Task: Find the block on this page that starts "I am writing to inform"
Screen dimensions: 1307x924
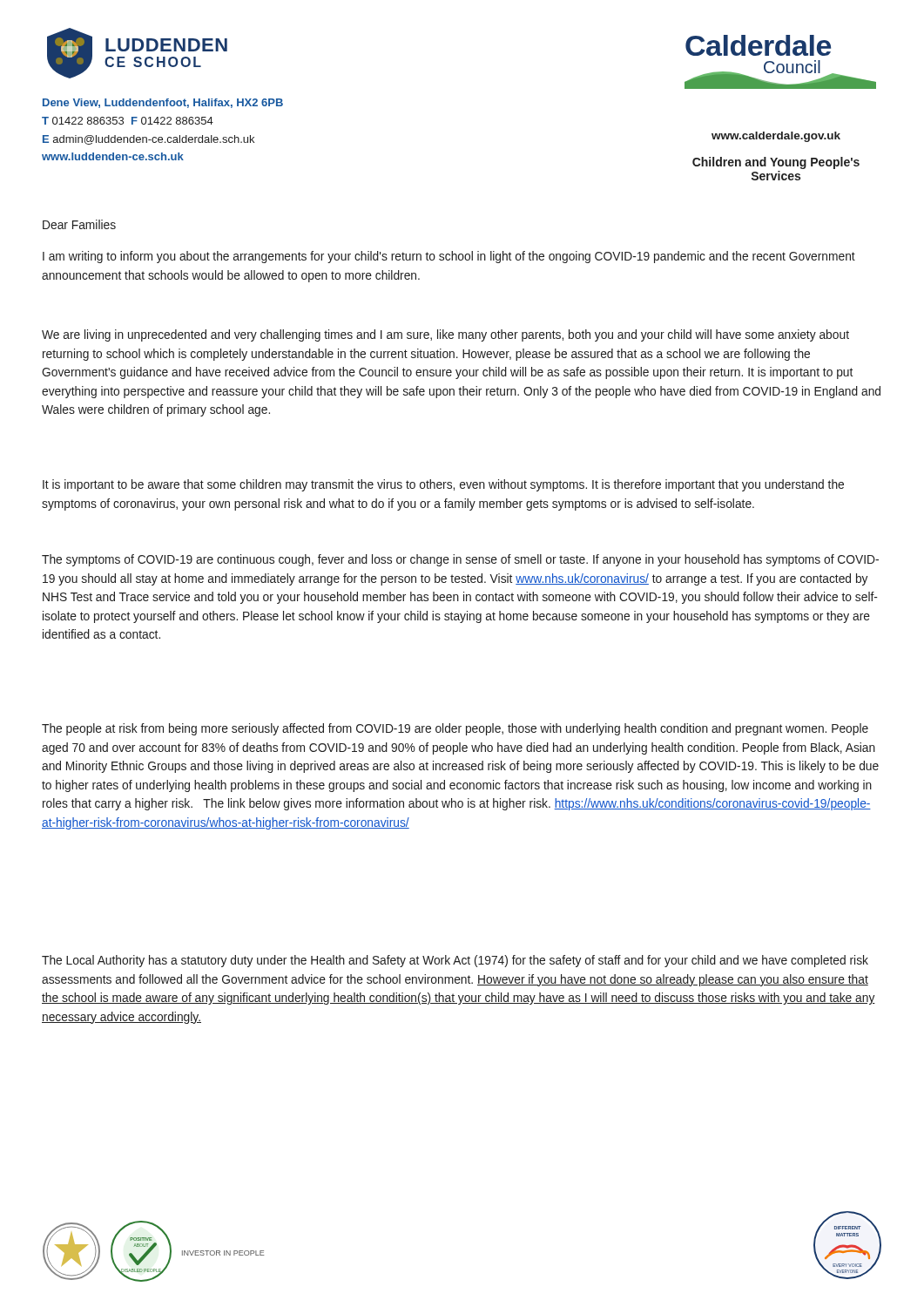Action: (x=448, y=266)
